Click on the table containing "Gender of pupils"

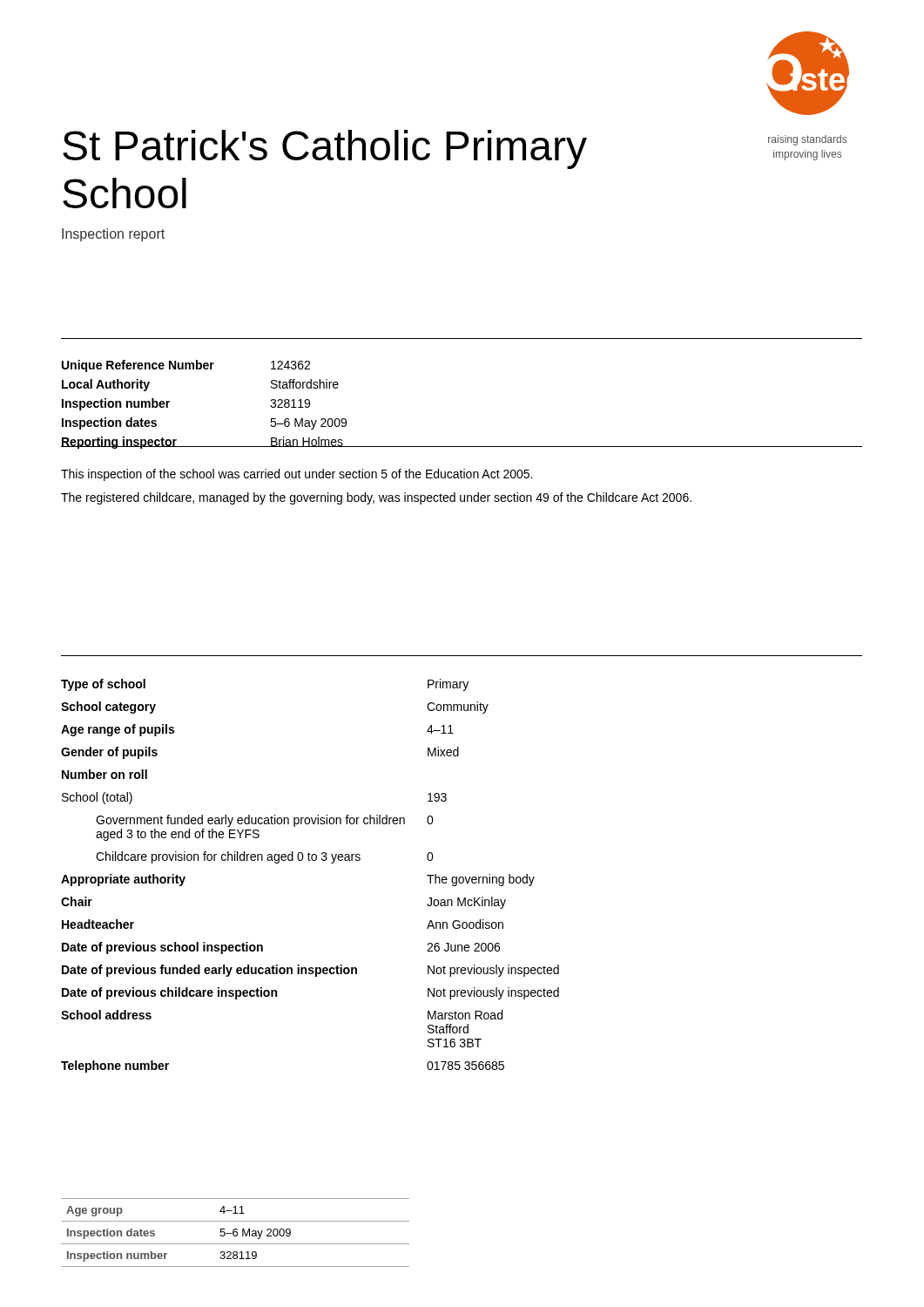pos(462,875)
